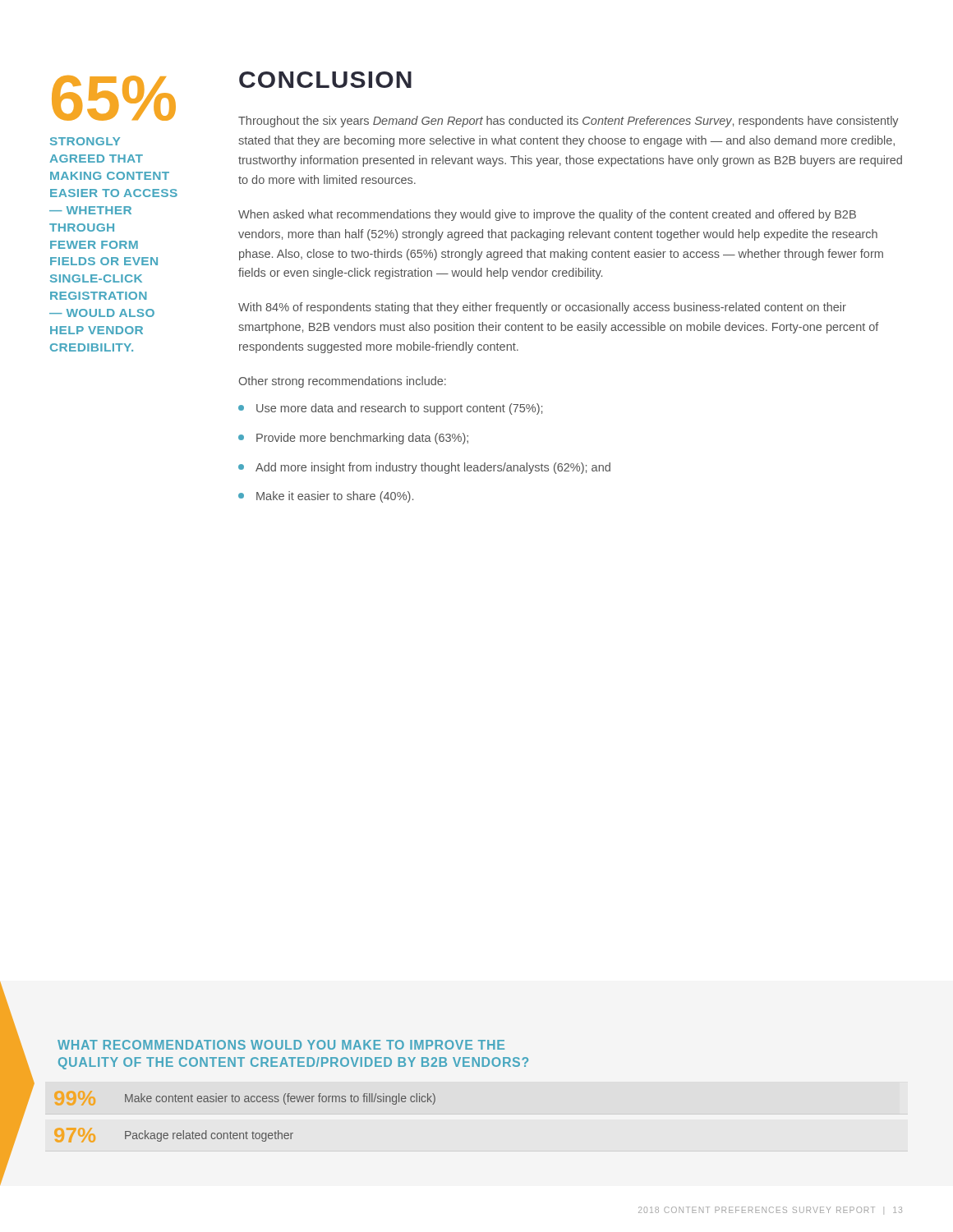953x1232 pixels.
Task: Point to the block beginning "Throughout the six years Demand Gen Report has"
Action: coord(571,150)
